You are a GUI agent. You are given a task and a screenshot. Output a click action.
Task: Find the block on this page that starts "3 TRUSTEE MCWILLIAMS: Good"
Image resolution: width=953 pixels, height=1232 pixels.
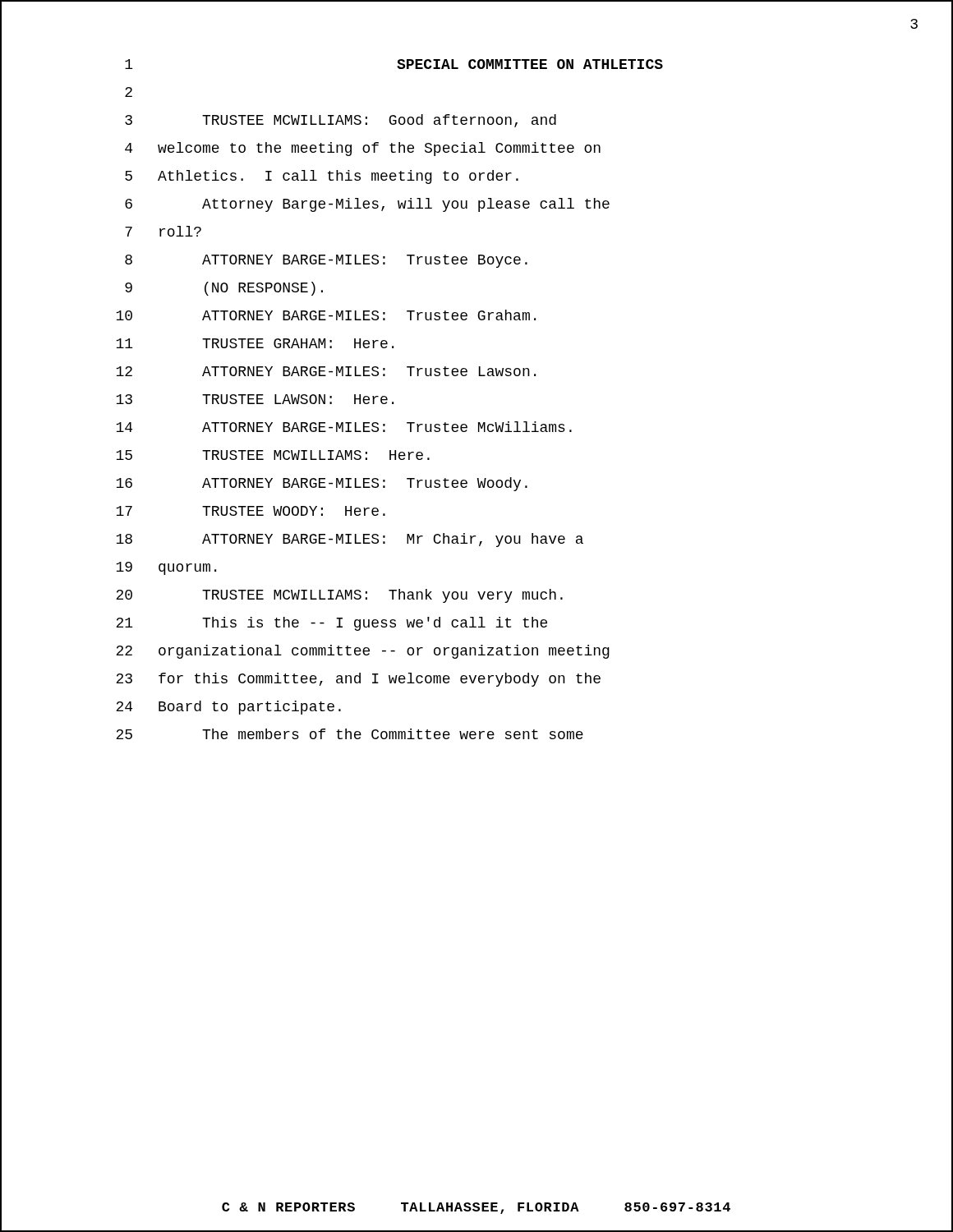(x=320, y=121)
